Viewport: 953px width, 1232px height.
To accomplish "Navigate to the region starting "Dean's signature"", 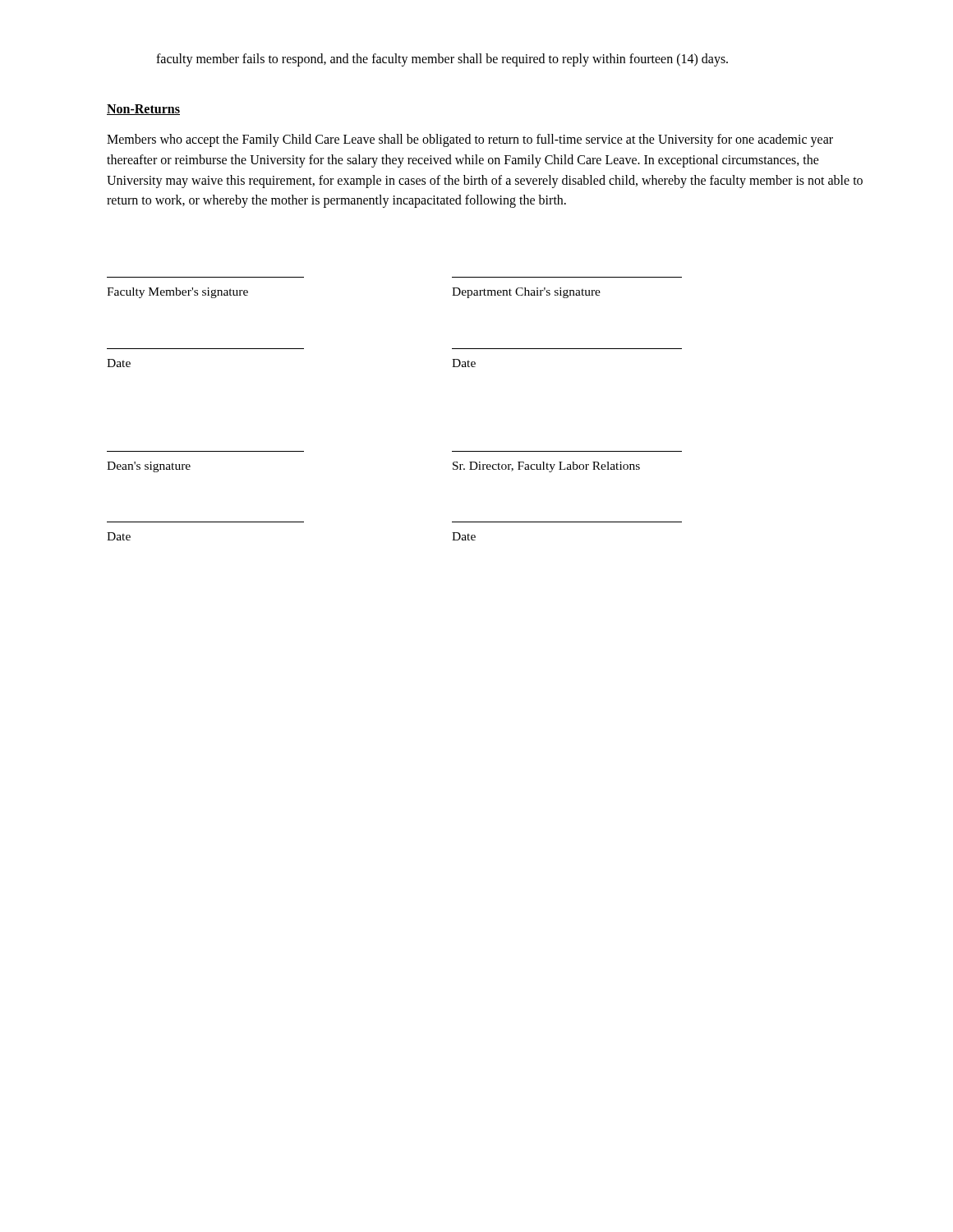I will pos(149,465).
